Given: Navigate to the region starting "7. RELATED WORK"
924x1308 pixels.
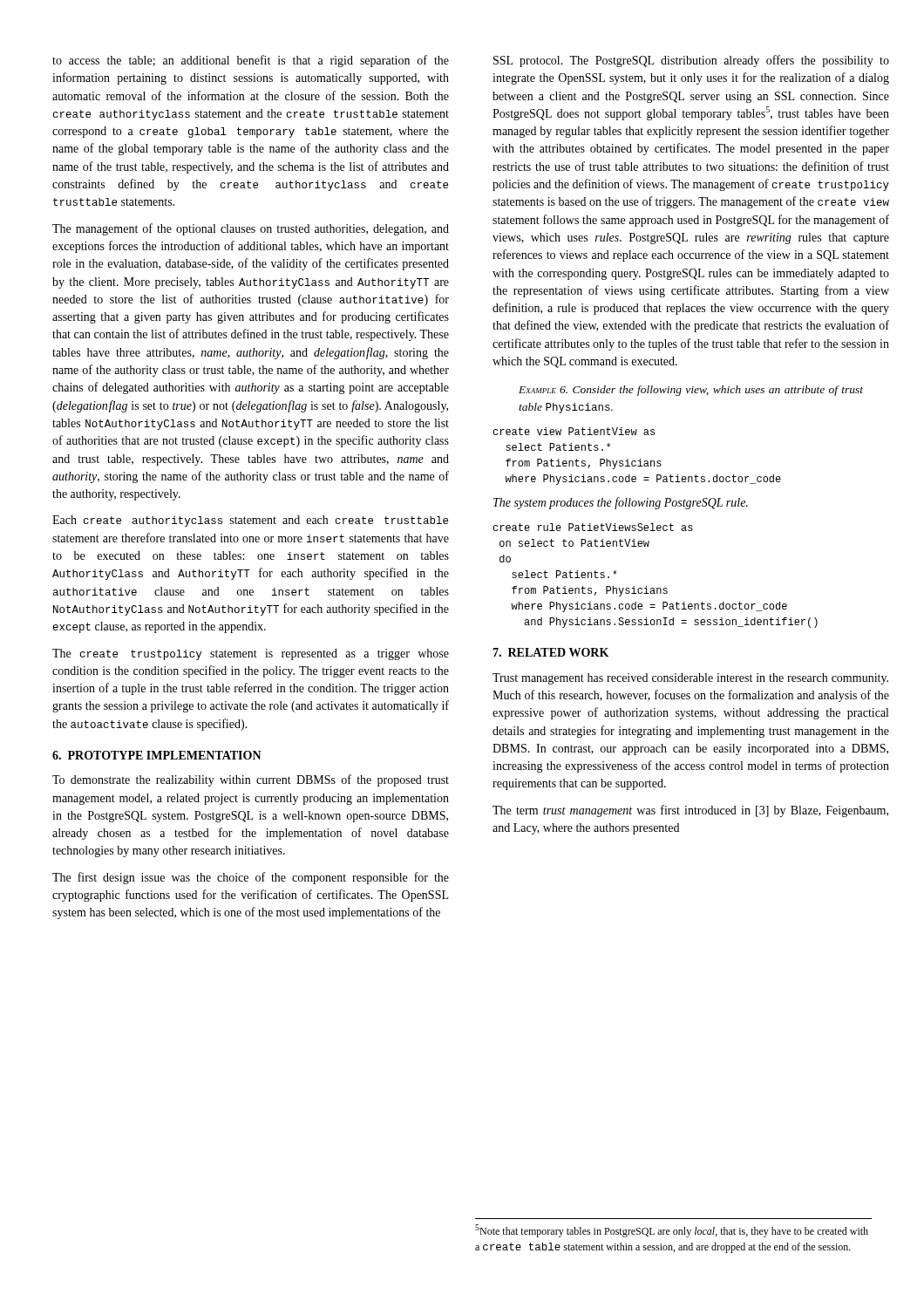Looking at the screenshot, I should click(x=551, y=653).
